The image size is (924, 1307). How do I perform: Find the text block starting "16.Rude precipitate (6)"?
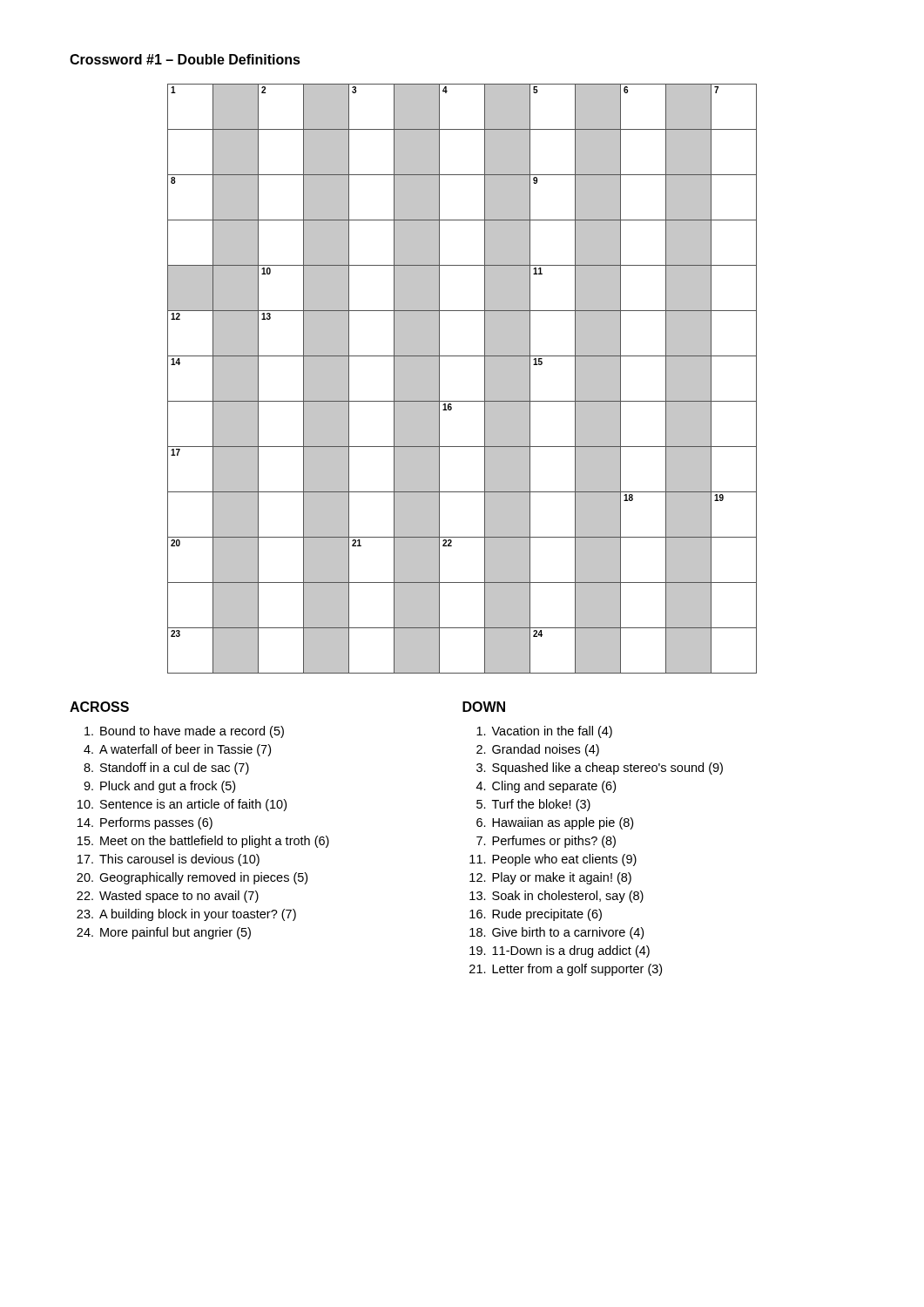click(536, 915)
